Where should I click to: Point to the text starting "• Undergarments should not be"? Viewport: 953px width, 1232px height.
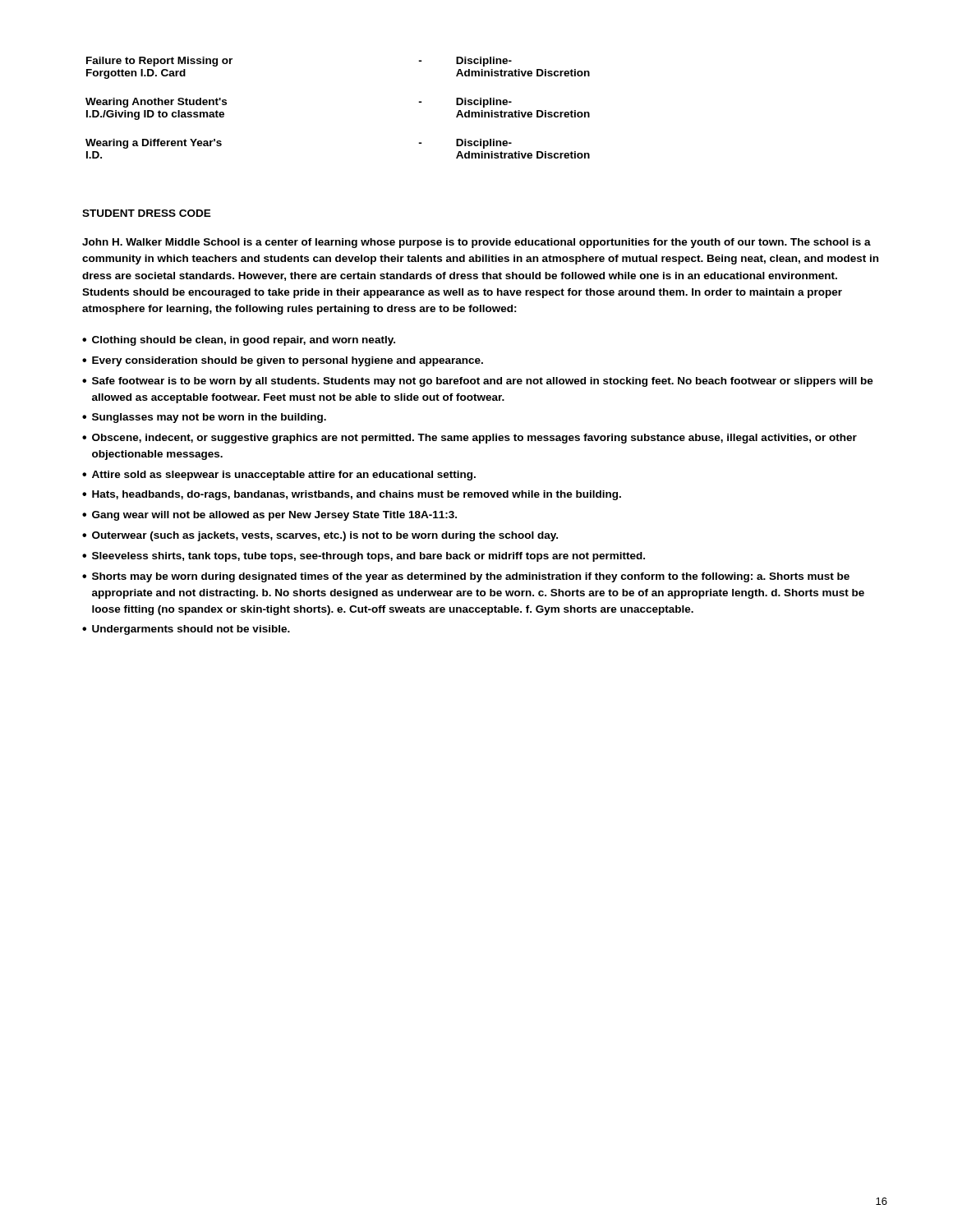pyautogui.click(x=186, y=630)
